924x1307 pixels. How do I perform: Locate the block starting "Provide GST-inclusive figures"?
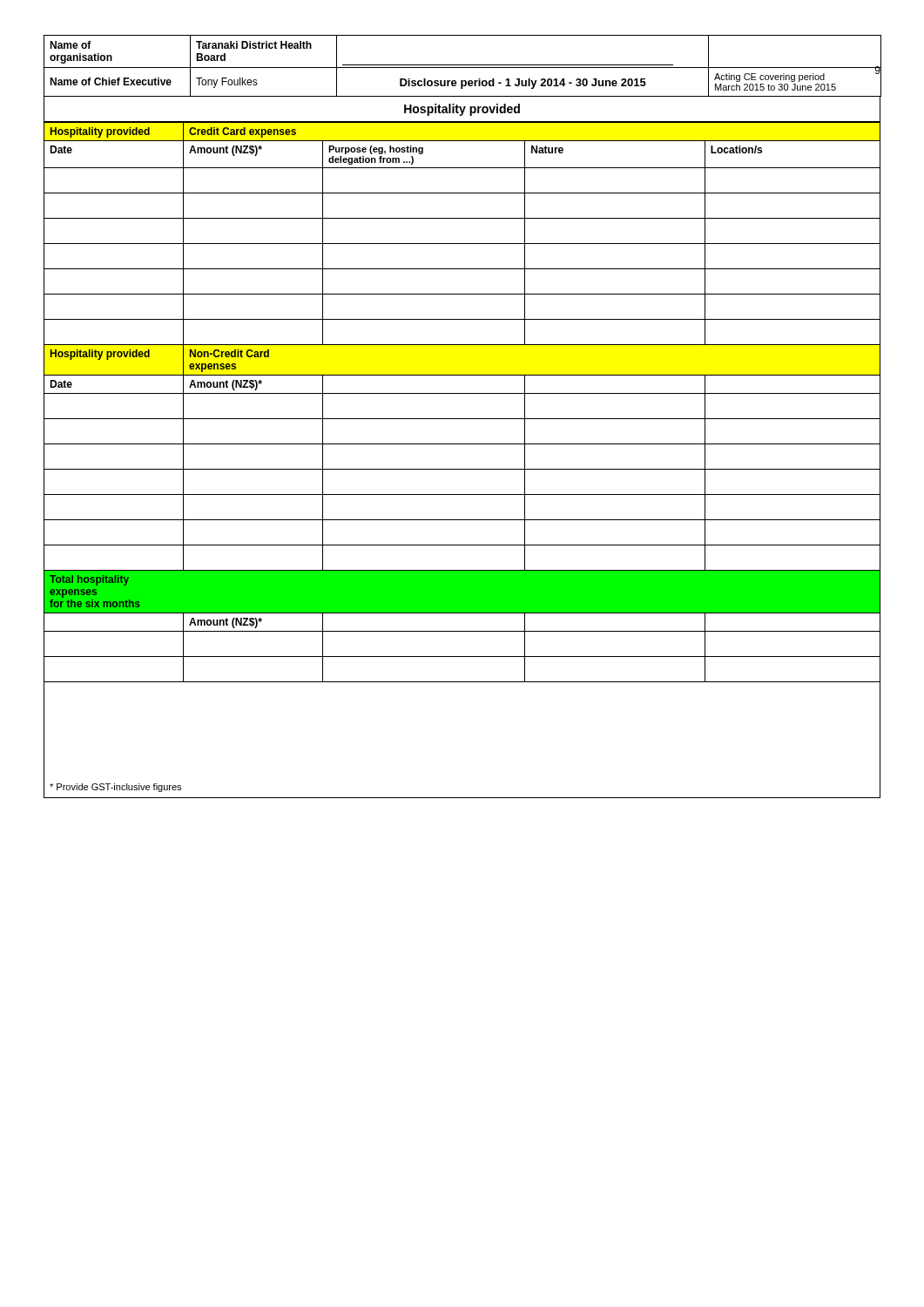pos(116,787)
